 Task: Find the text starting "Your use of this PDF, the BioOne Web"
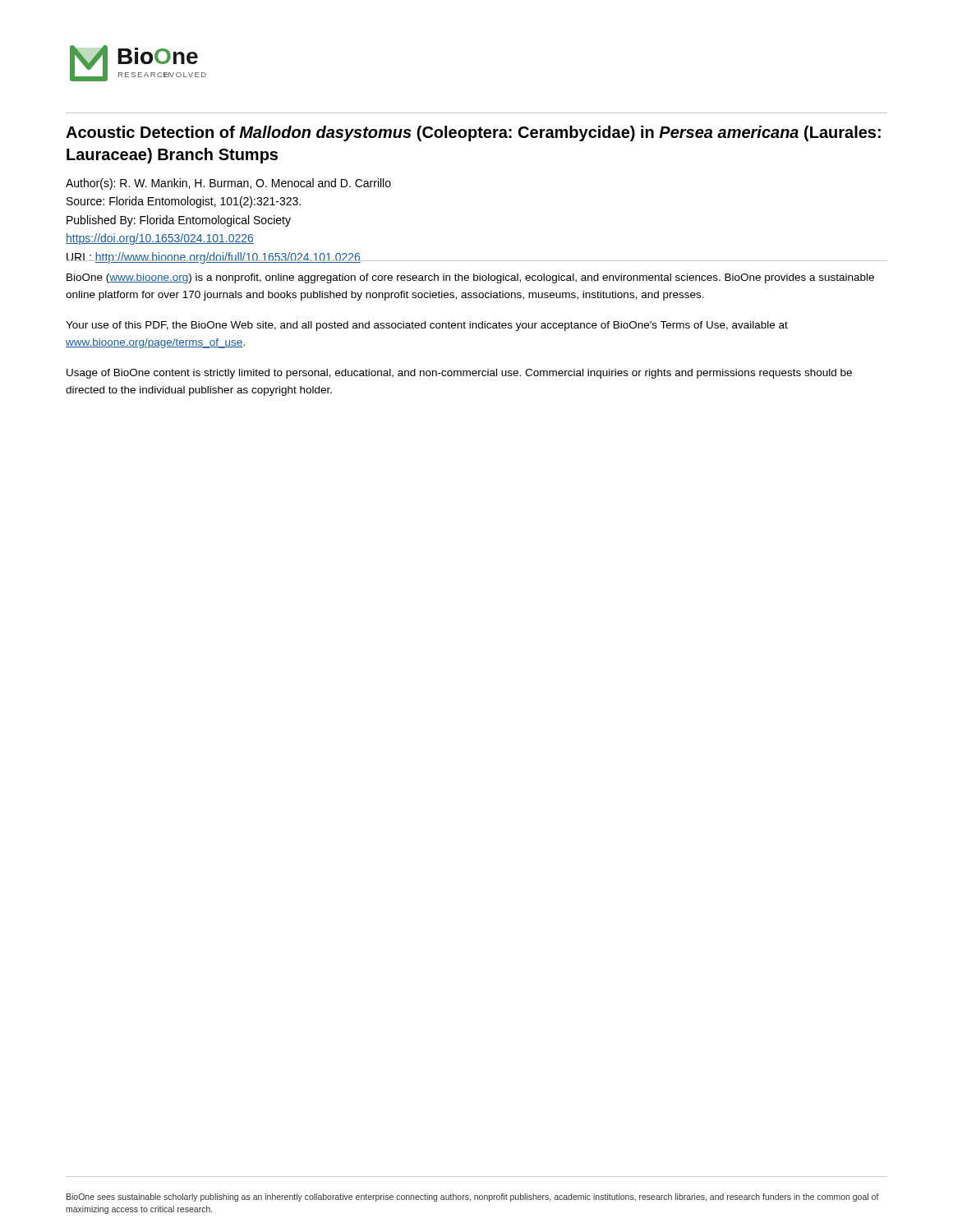click(427, 333)
